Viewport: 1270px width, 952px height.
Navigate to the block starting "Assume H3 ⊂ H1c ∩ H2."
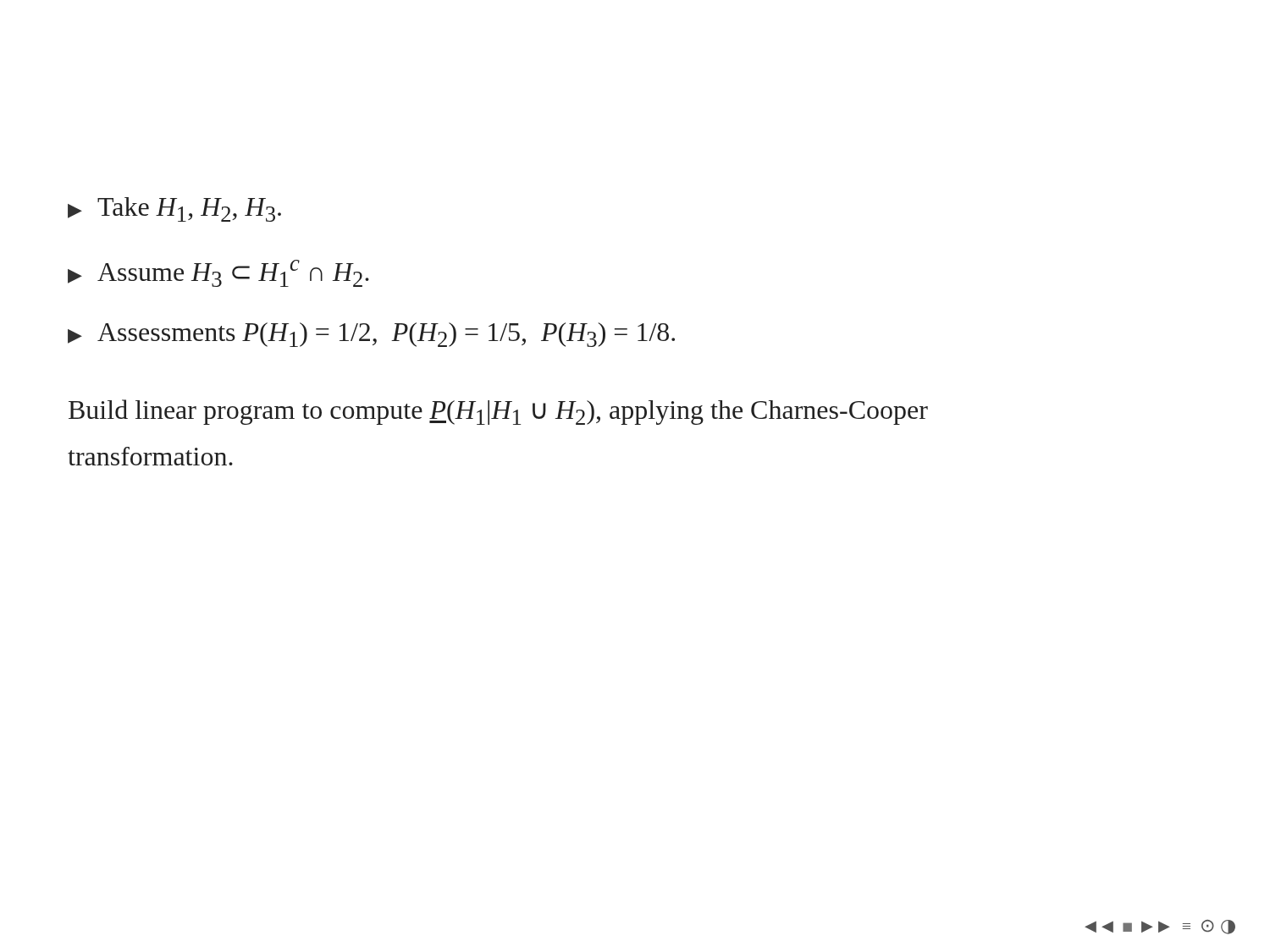[x=219, y=272]
